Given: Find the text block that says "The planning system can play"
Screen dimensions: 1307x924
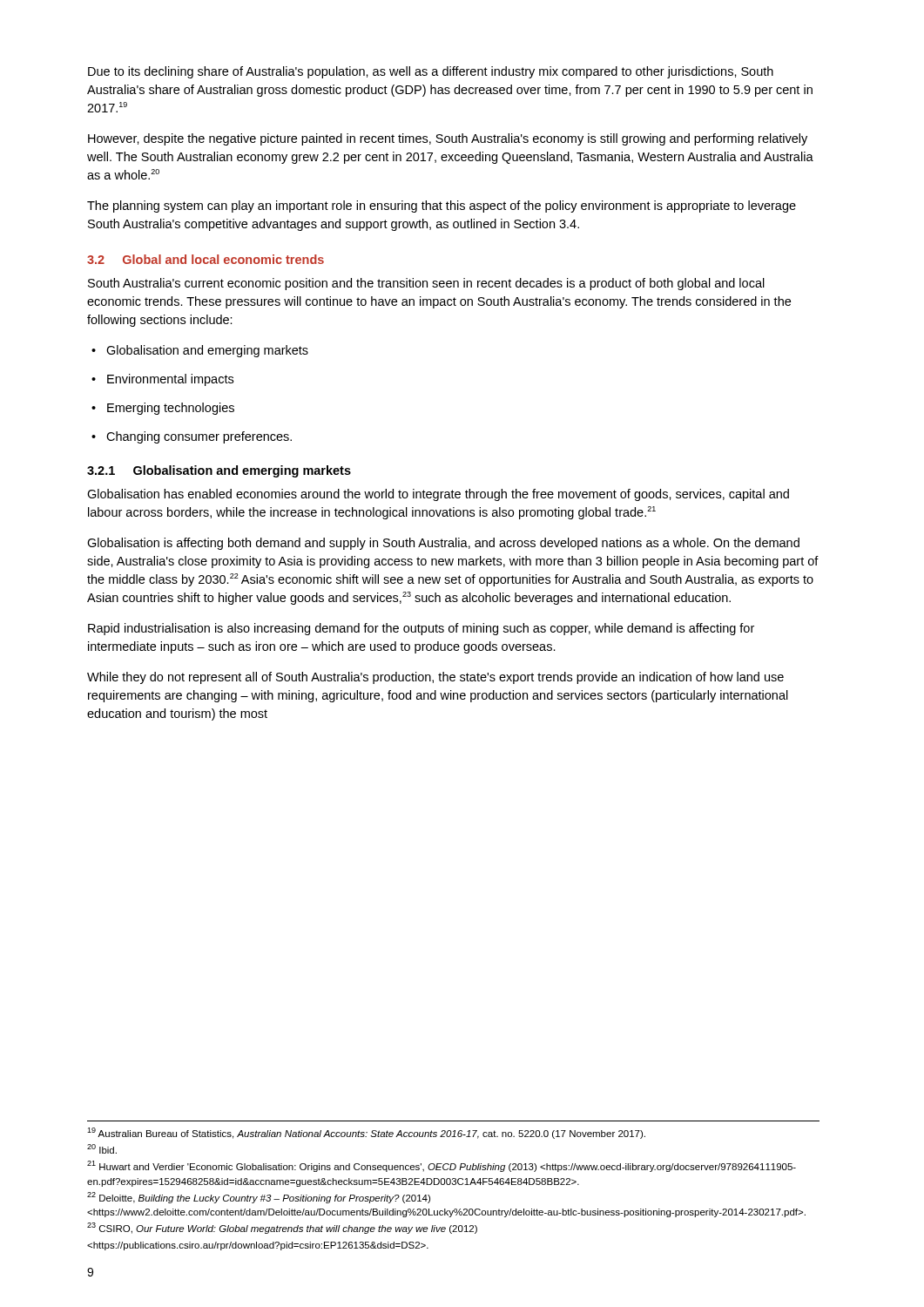Looking at the screenshot, I should [453, 215].
